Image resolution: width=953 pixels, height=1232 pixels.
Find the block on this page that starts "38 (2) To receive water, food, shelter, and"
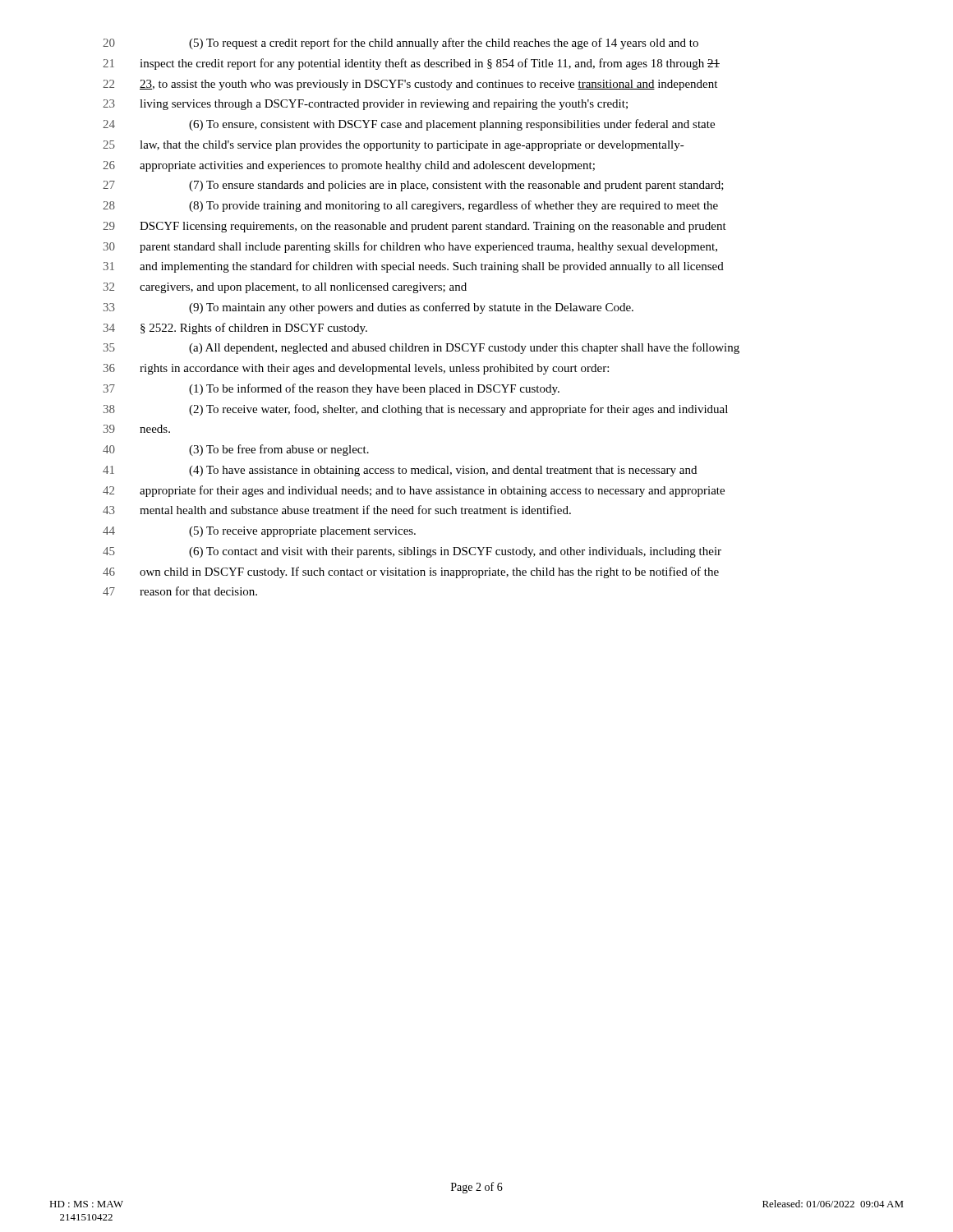coord(485,409)
